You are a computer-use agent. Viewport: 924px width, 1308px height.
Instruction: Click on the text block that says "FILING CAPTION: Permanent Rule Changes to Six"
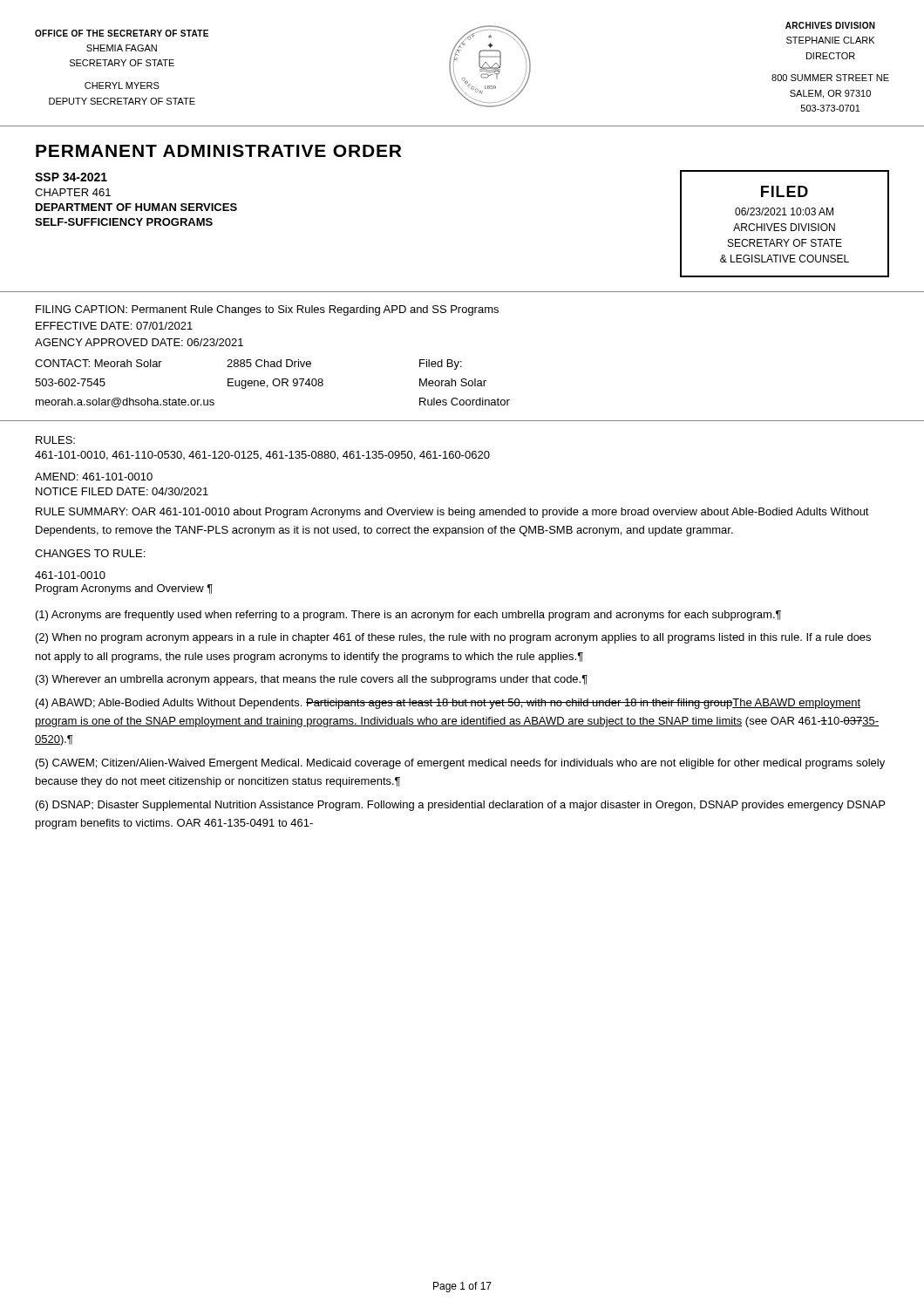tap(267, 309)
